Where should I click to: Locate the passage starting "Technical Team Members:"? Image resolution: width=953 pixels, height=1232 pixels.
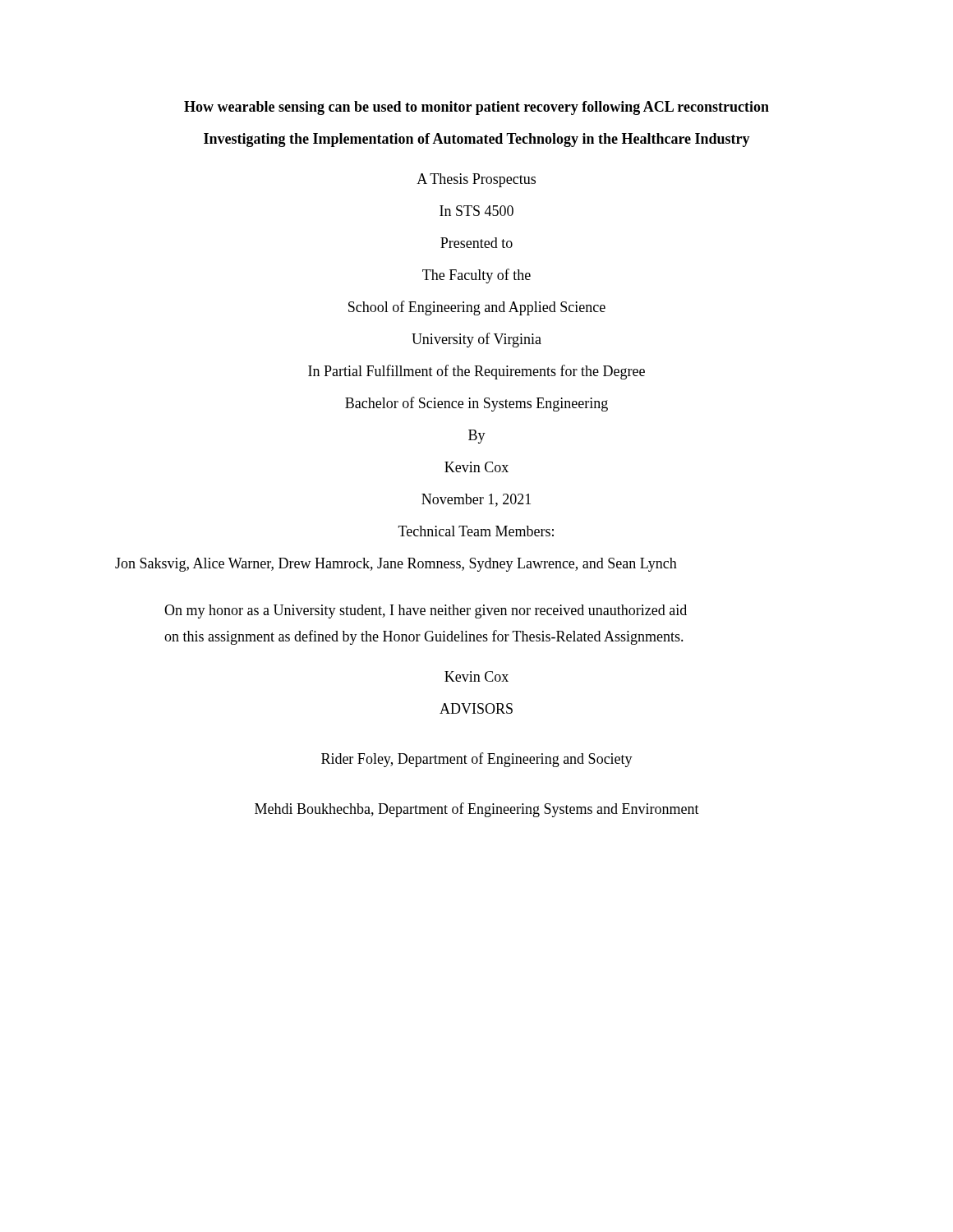tap(476, 531)
